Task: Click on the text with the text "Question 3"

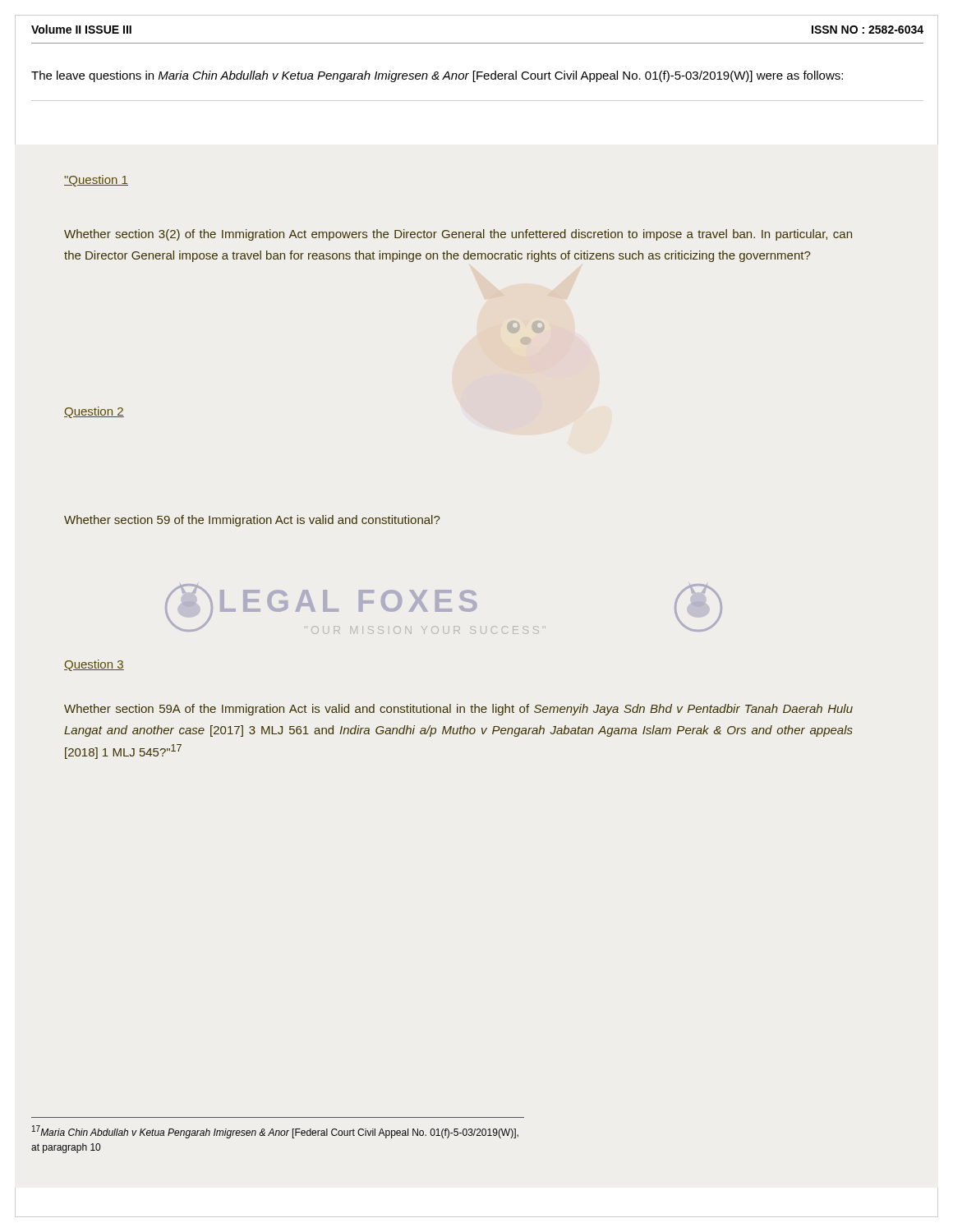Action: pyautogui.click(x=94, y=664)
